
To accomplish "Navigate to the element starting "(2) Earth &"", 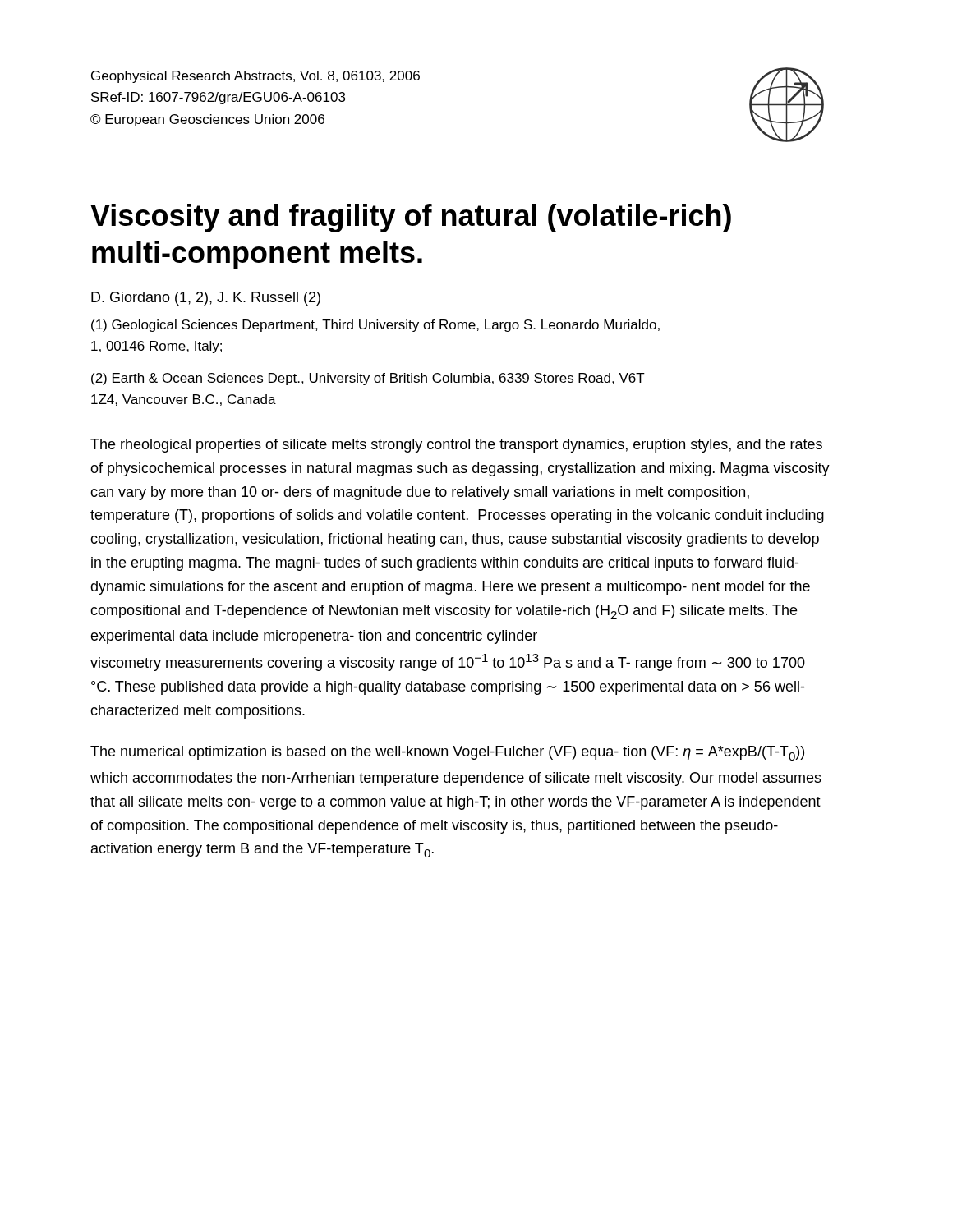I will point(367,389).
